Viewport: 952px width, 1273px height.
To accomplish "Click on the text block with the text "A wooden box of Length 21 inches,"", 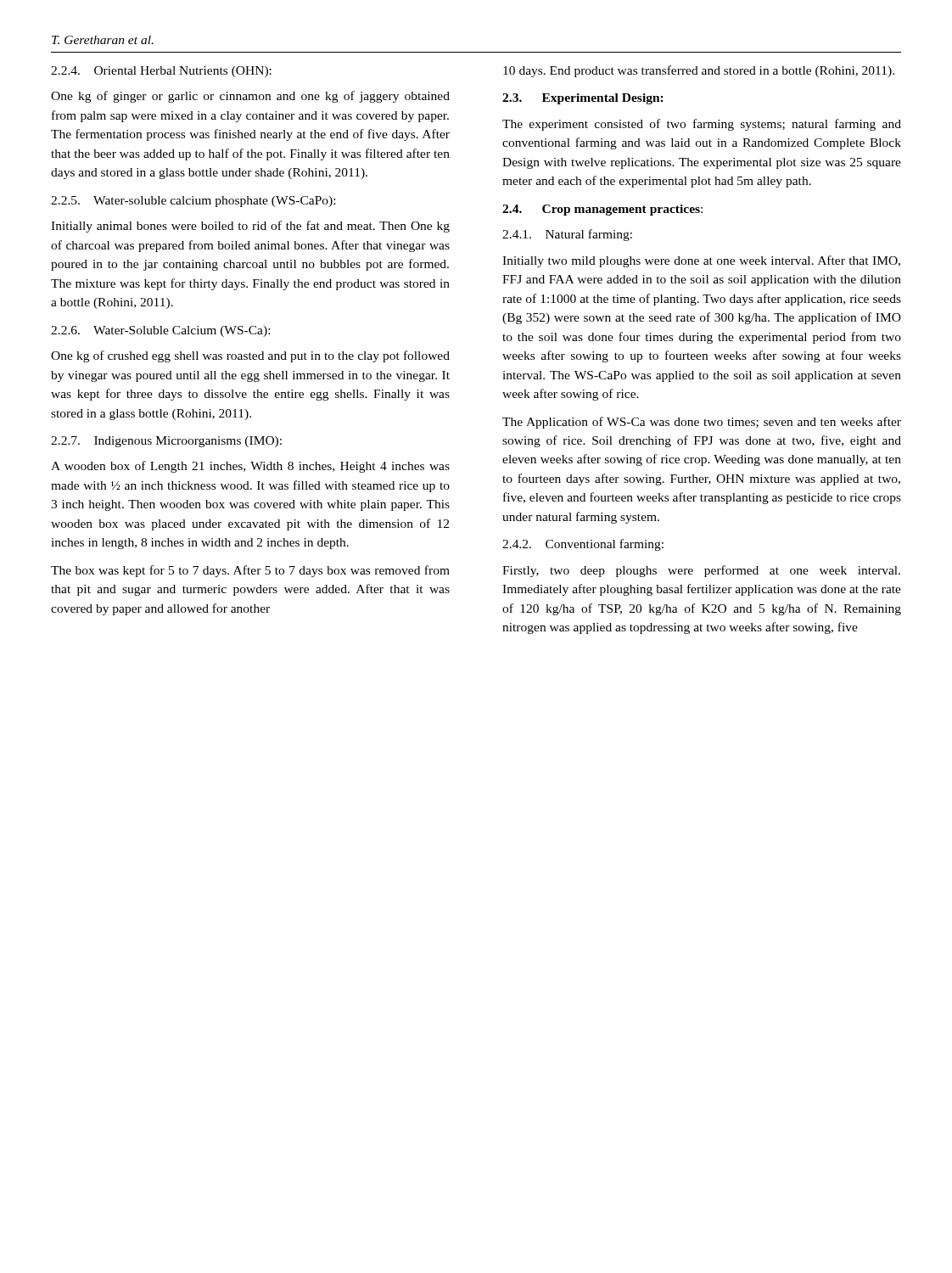I will [250, 505].
